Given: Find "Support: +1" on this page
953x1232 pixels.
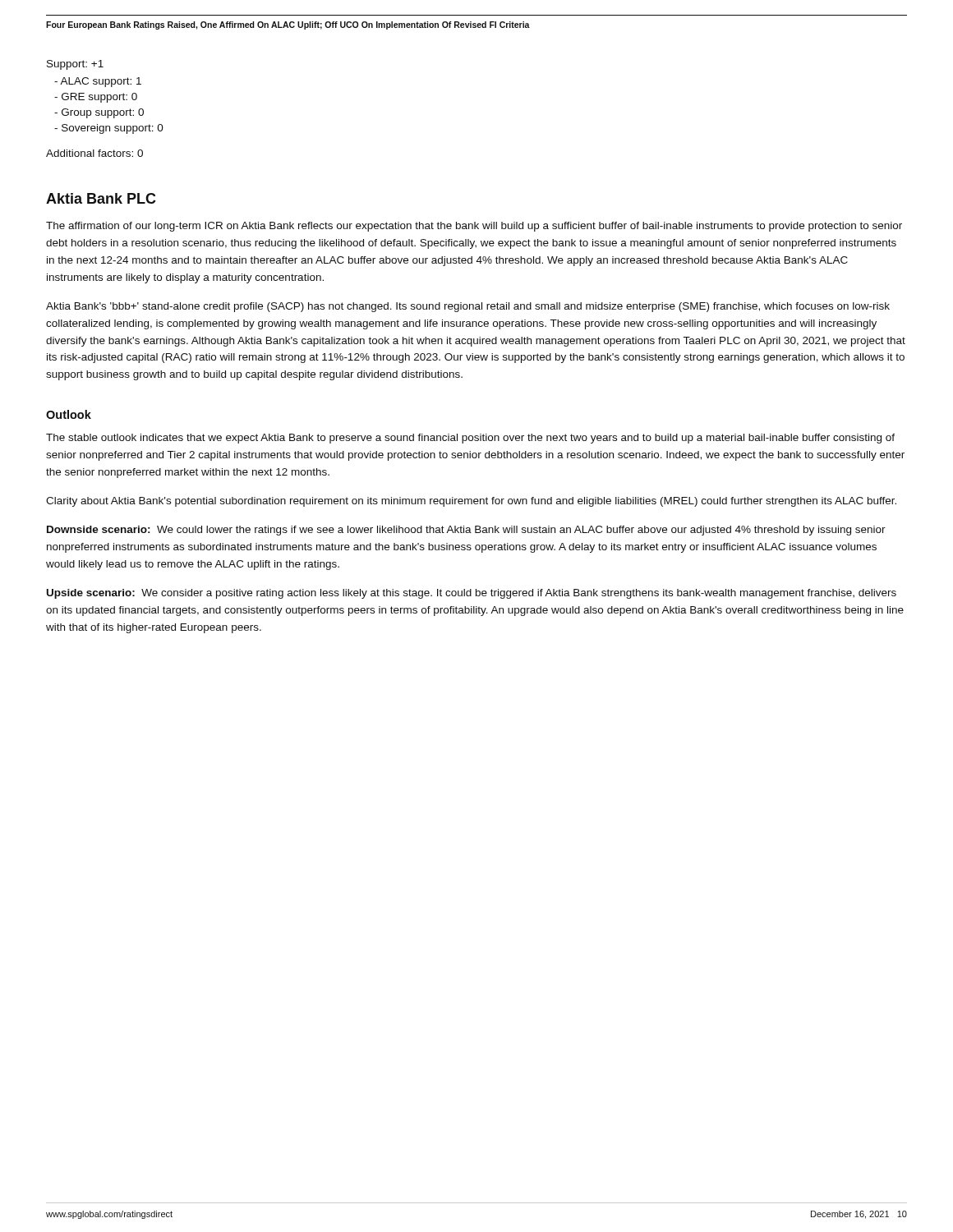Looking at the screenshot, I should pyautogui.click(x=75, y=64).
